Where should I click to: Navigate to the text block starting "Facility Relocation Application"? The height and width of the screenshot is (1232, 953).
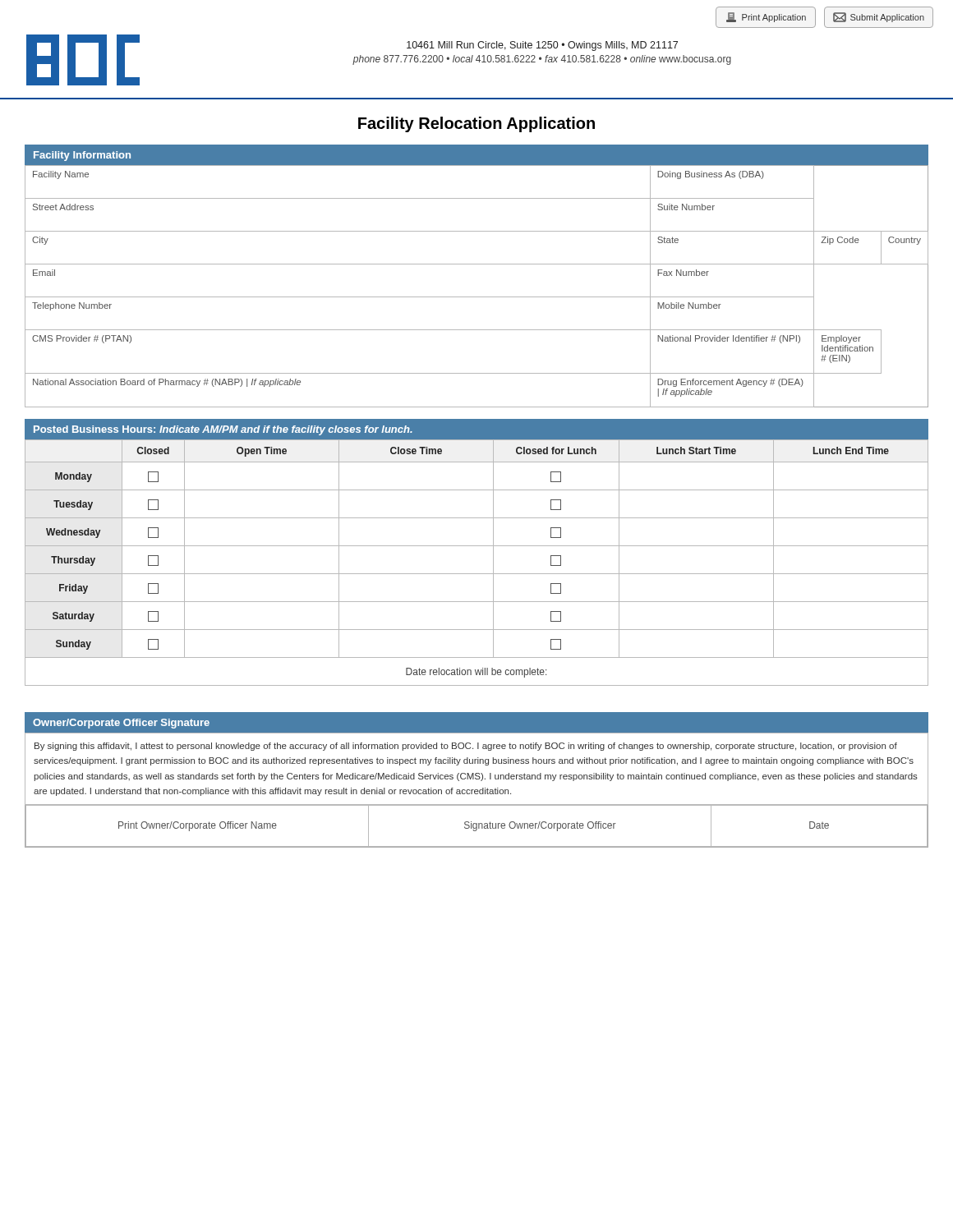[476, 123]
